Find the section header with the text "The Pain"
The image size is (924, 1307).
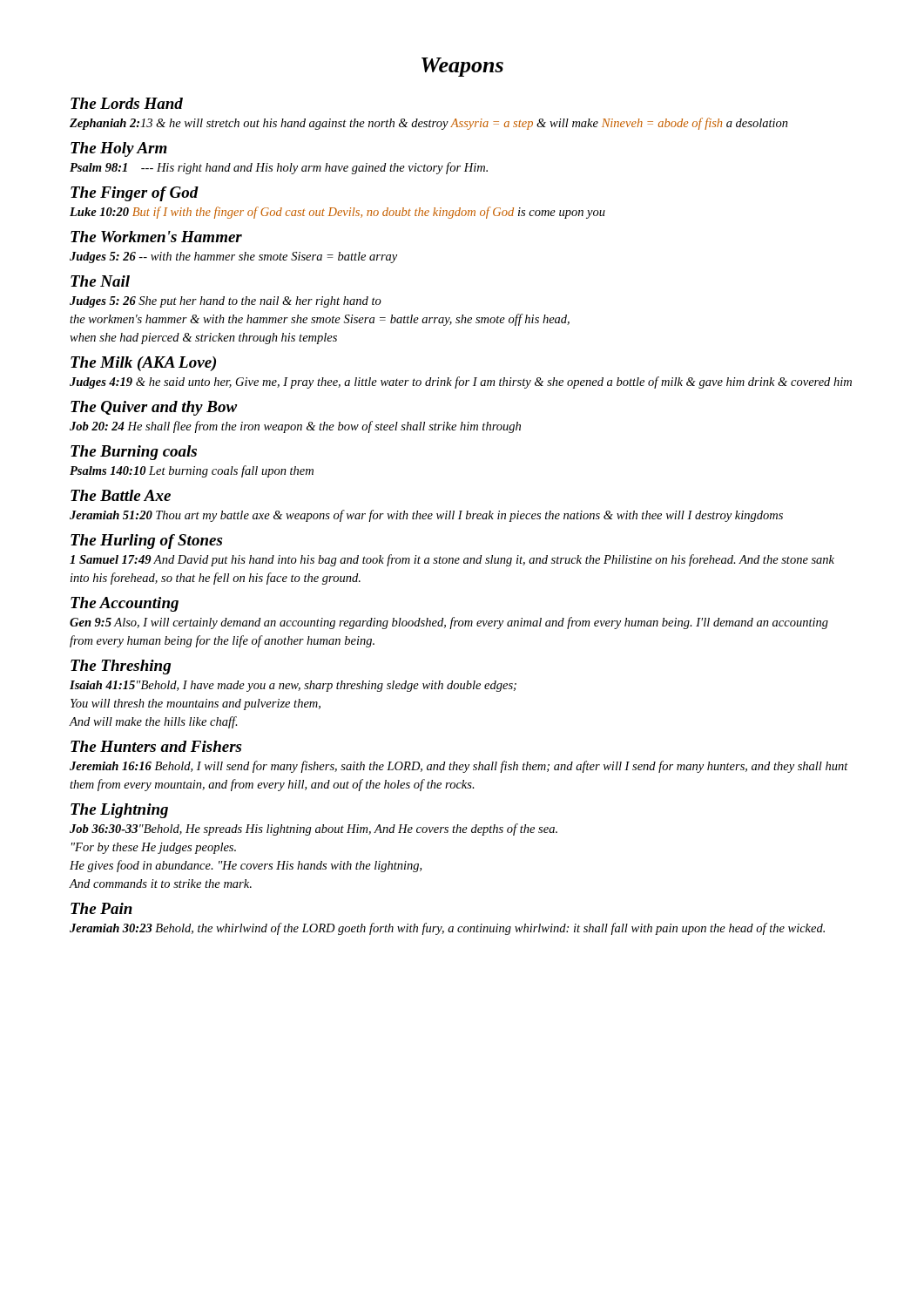pos(101,909)
